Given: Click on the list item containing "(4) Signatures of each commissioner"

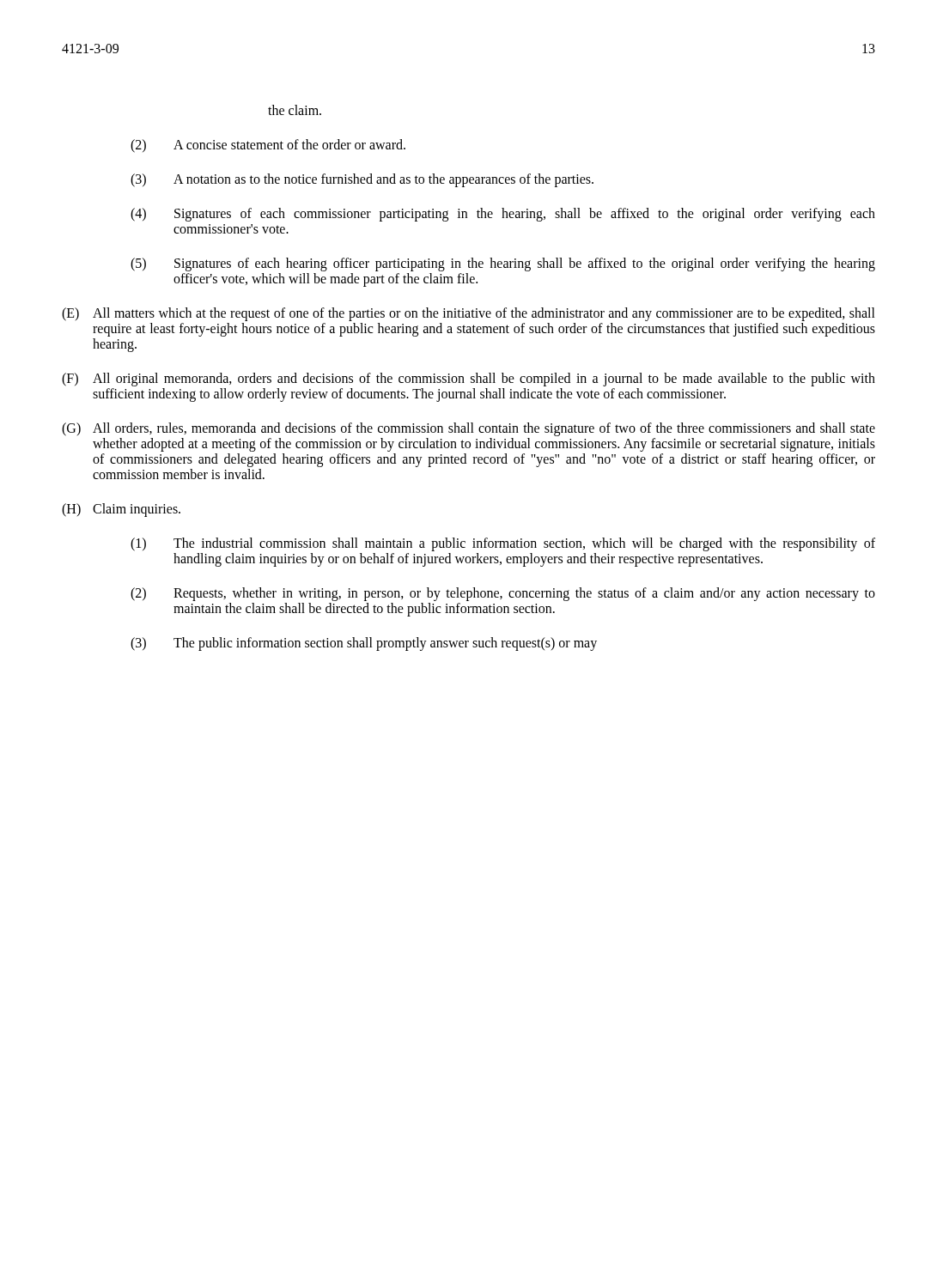Looking at the screenshot, I should [x=503, y=222].
